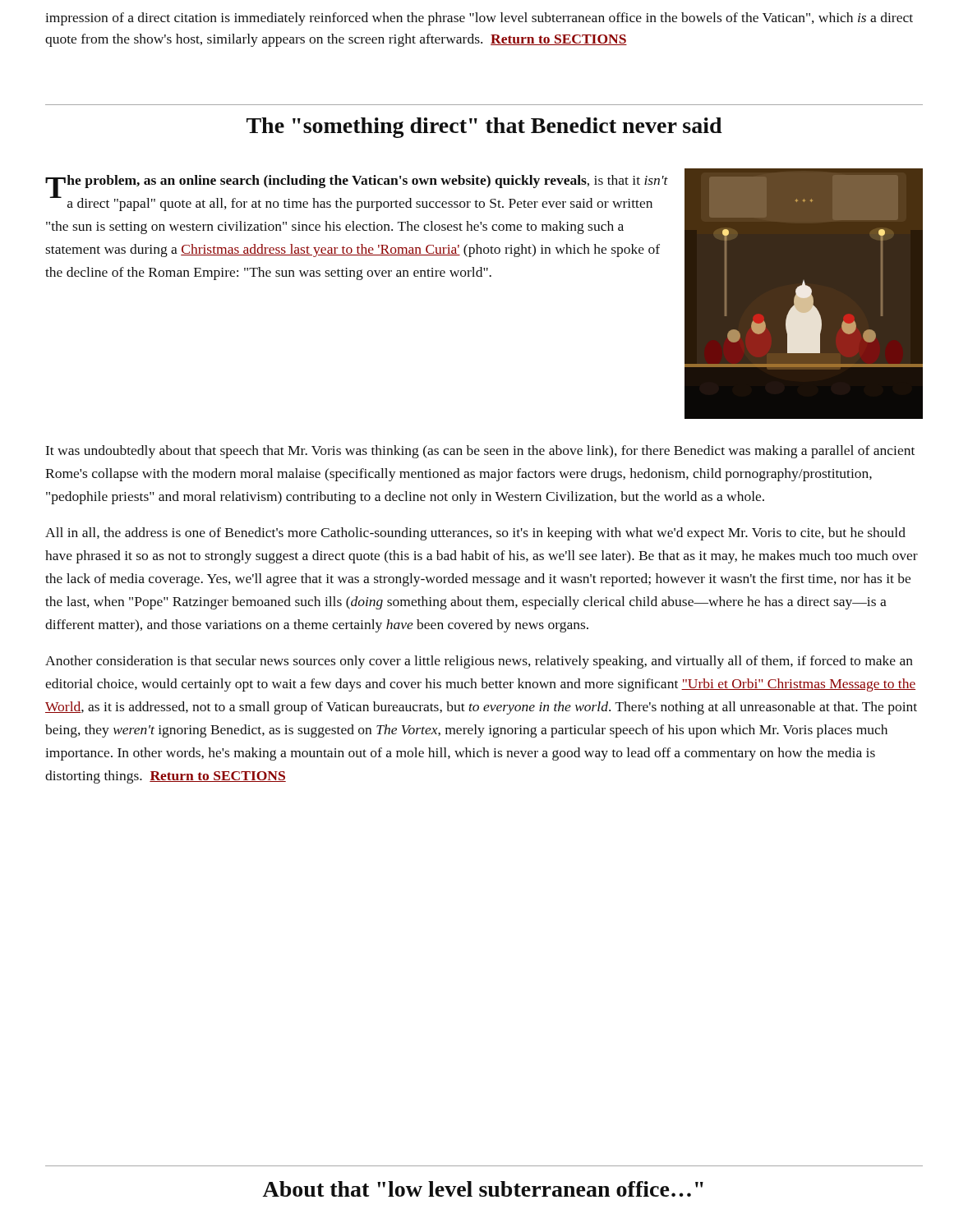Point to the block beginning "Another consideration is that secular"

click(481, 718)
